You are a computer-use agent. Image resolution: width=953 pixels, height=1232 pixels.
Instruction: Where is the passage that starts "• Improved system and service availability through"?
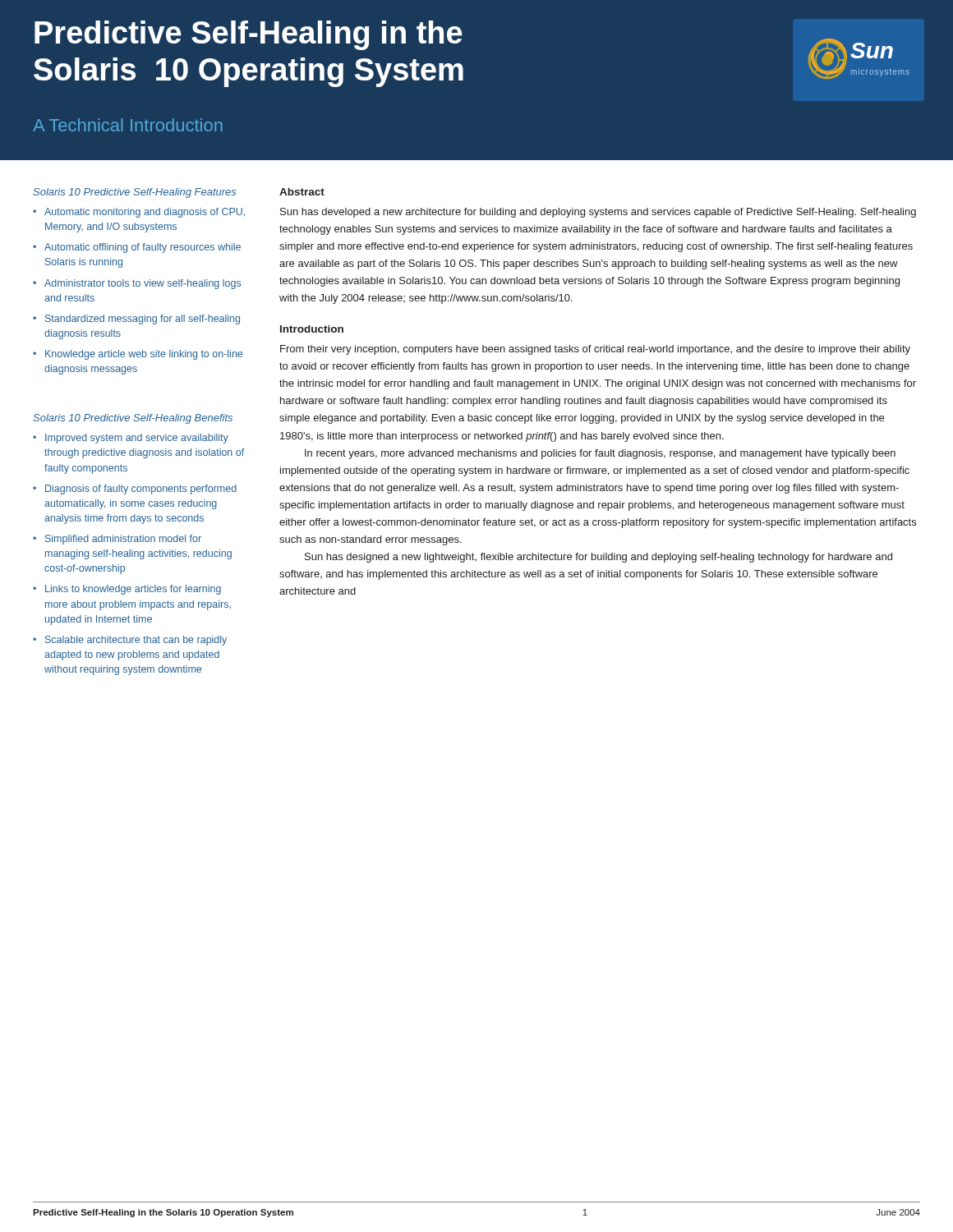[x=139, y=452]
